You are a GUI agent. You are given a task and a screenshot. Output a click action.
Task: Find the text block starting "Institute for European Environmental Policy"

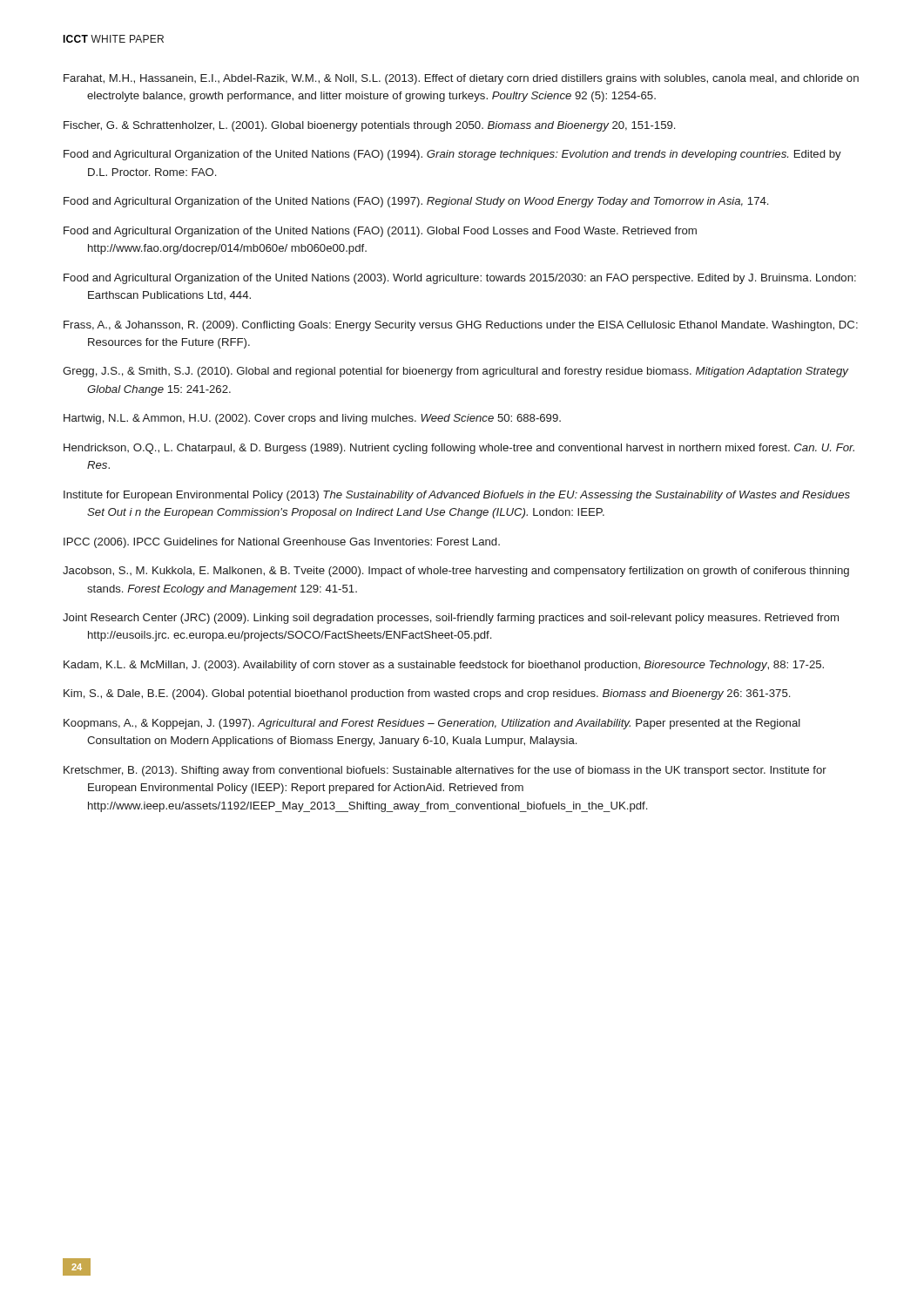coord(456,503)
